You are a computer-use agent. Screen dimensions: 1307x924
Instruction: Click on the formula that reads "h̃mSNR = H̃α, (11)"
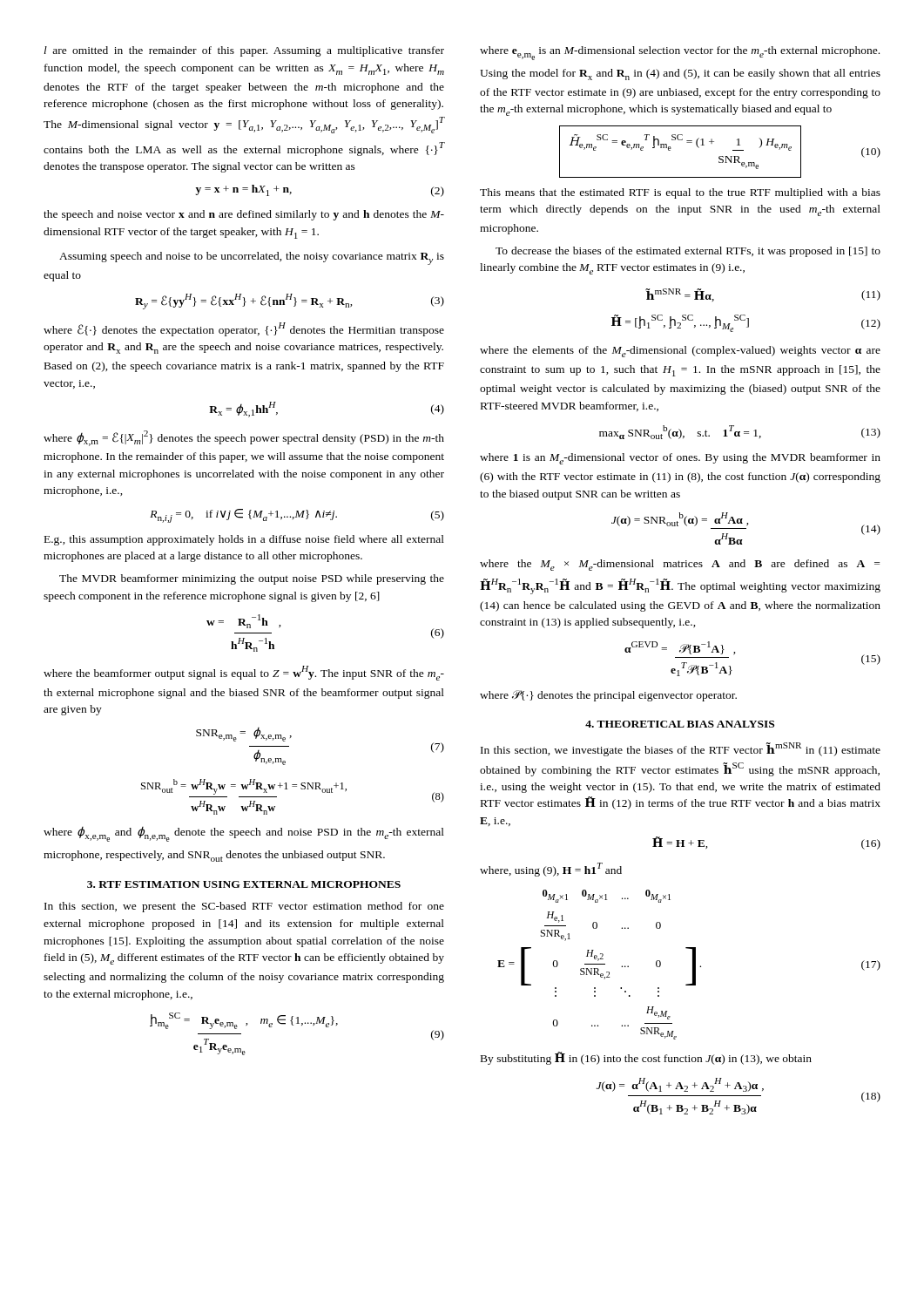pos(680,294)
